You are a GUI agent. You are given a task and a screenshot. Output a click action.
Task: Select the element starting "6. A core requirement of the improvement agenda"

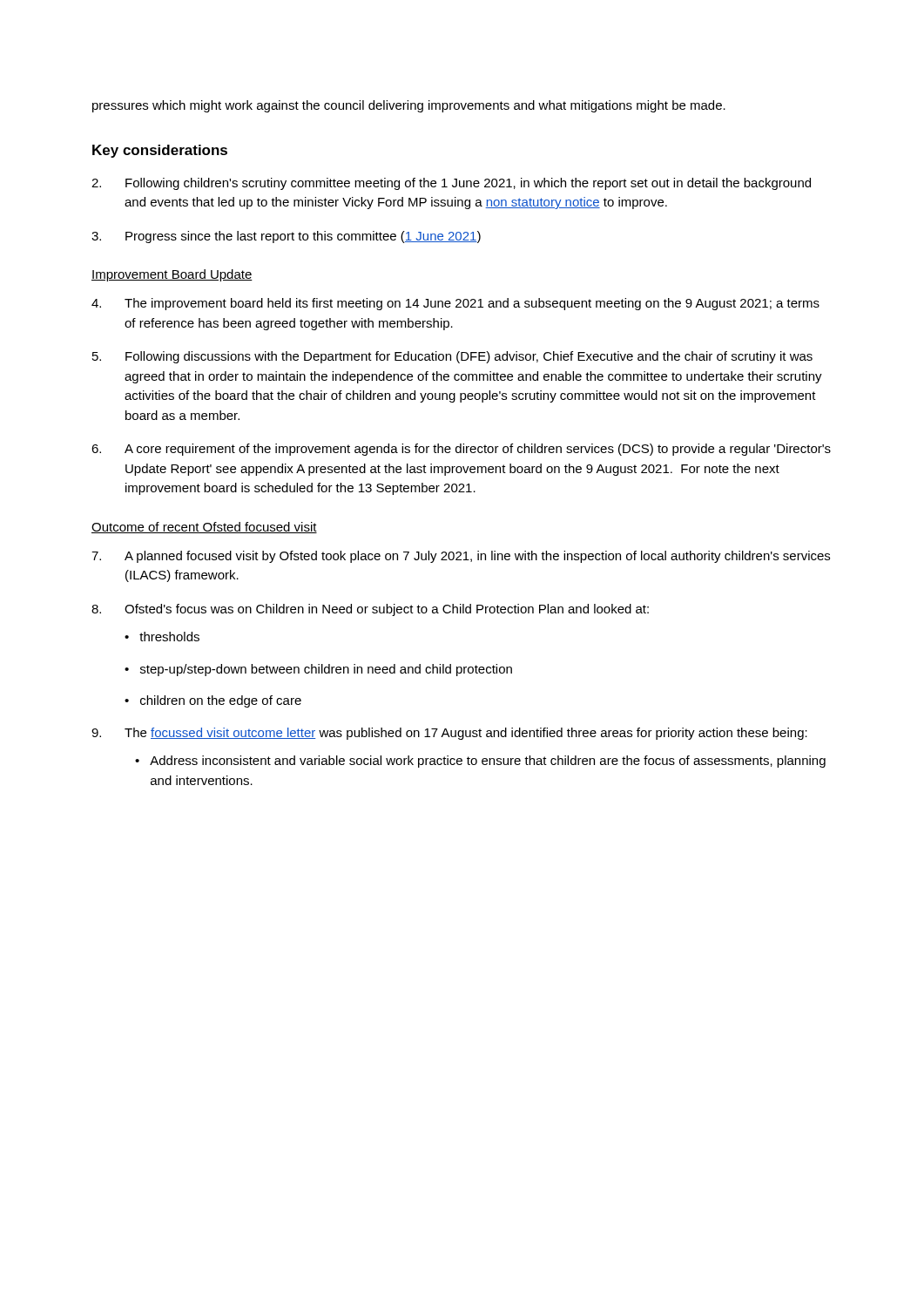point(462,469)
